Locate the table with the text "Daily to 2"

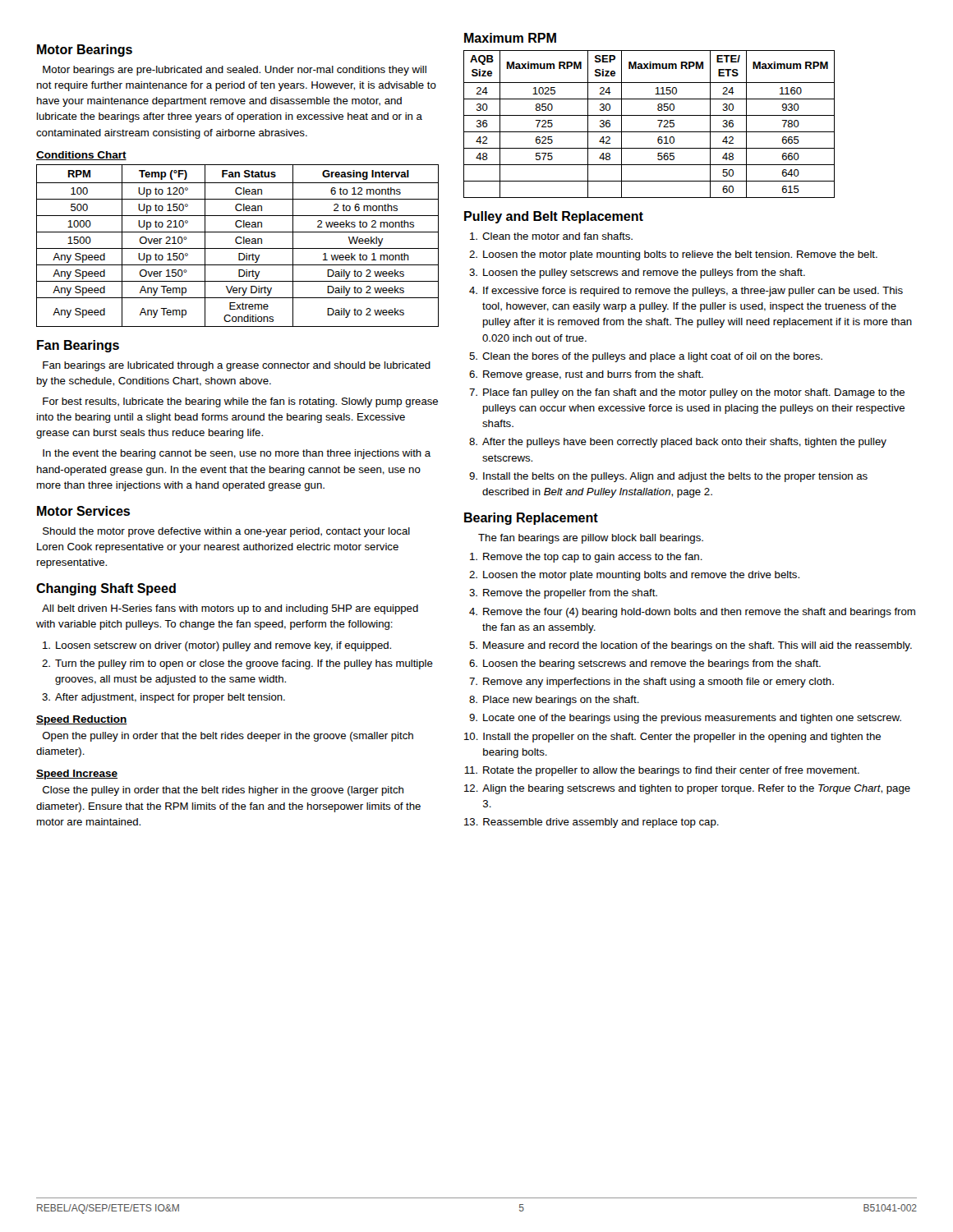(x=237, y=245)
